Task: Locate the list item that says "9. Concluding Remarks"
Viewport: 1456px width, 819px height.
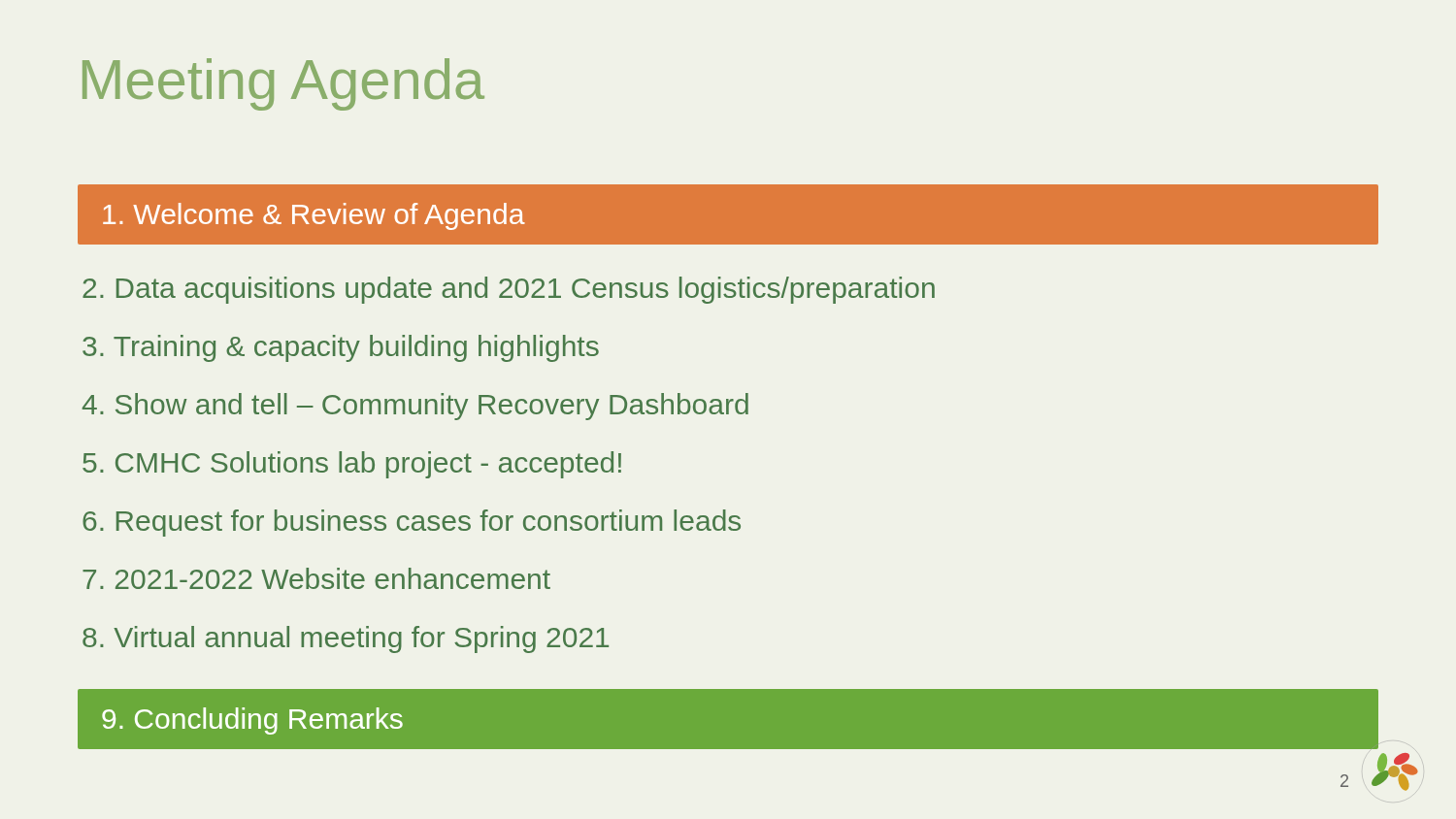Action: 252,719
